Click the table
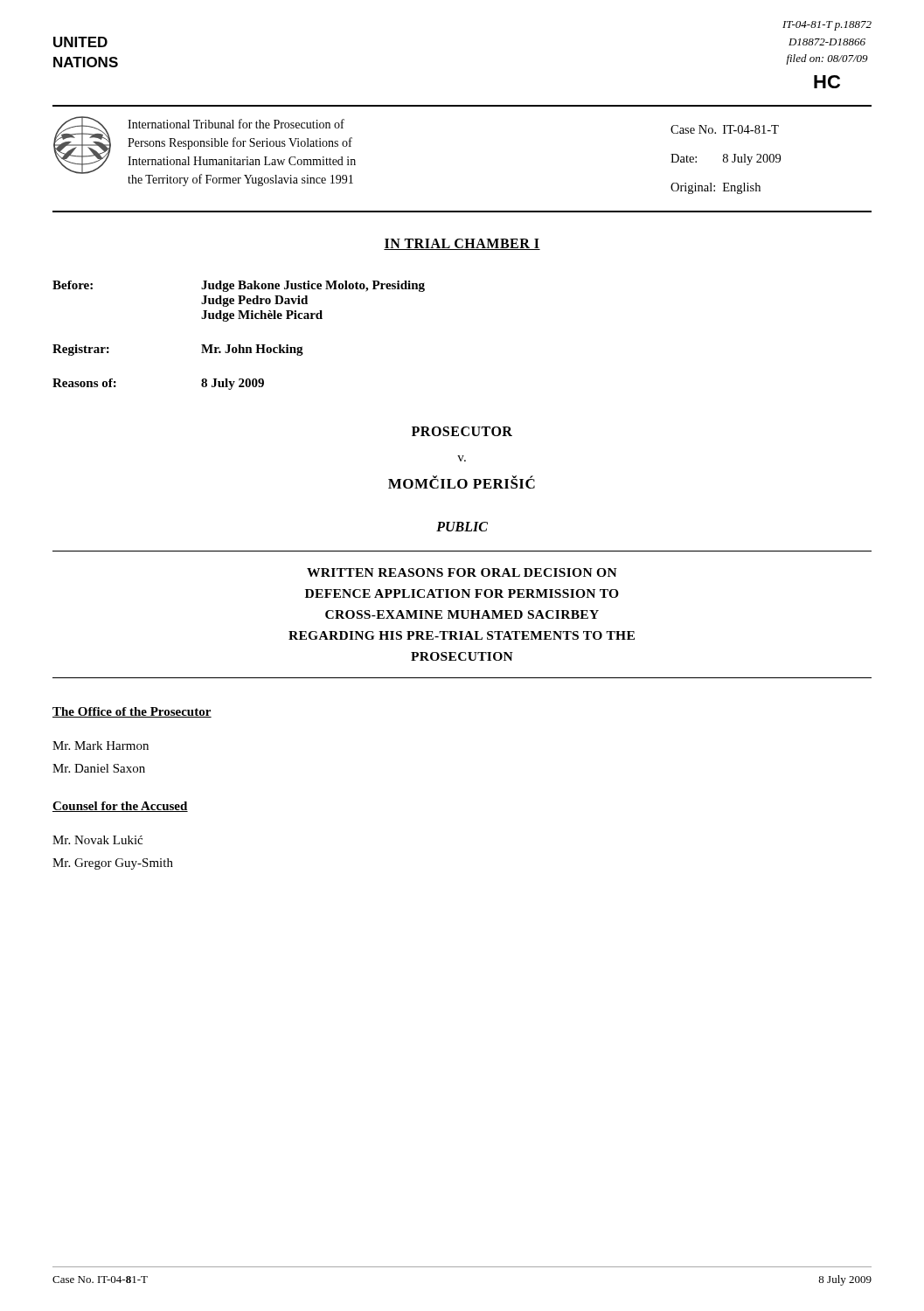 pyautogui.click(x=767, y=159)
